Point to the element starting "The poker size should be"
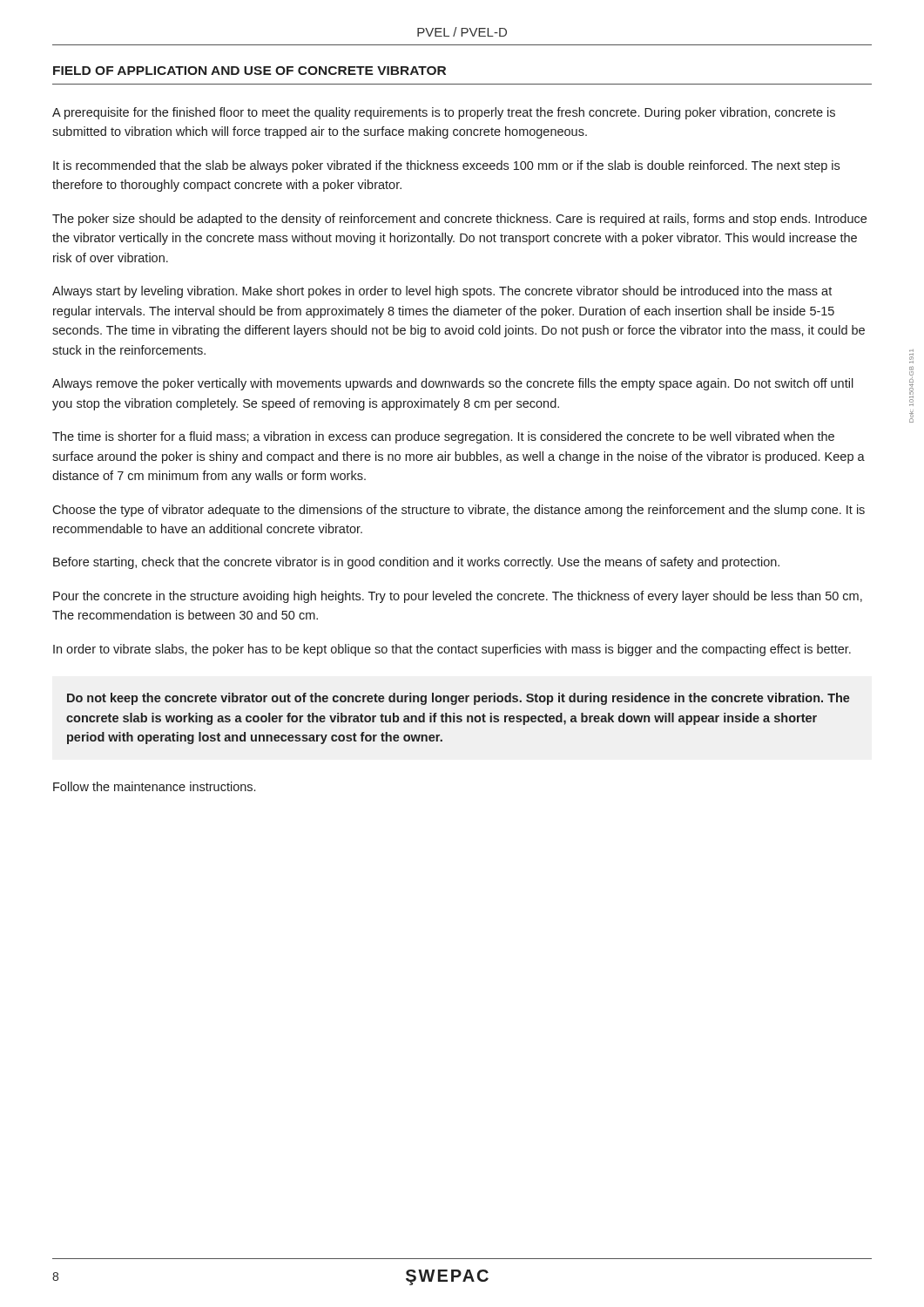The height and width of the screenshot is (1307, 924). [460, 238]
